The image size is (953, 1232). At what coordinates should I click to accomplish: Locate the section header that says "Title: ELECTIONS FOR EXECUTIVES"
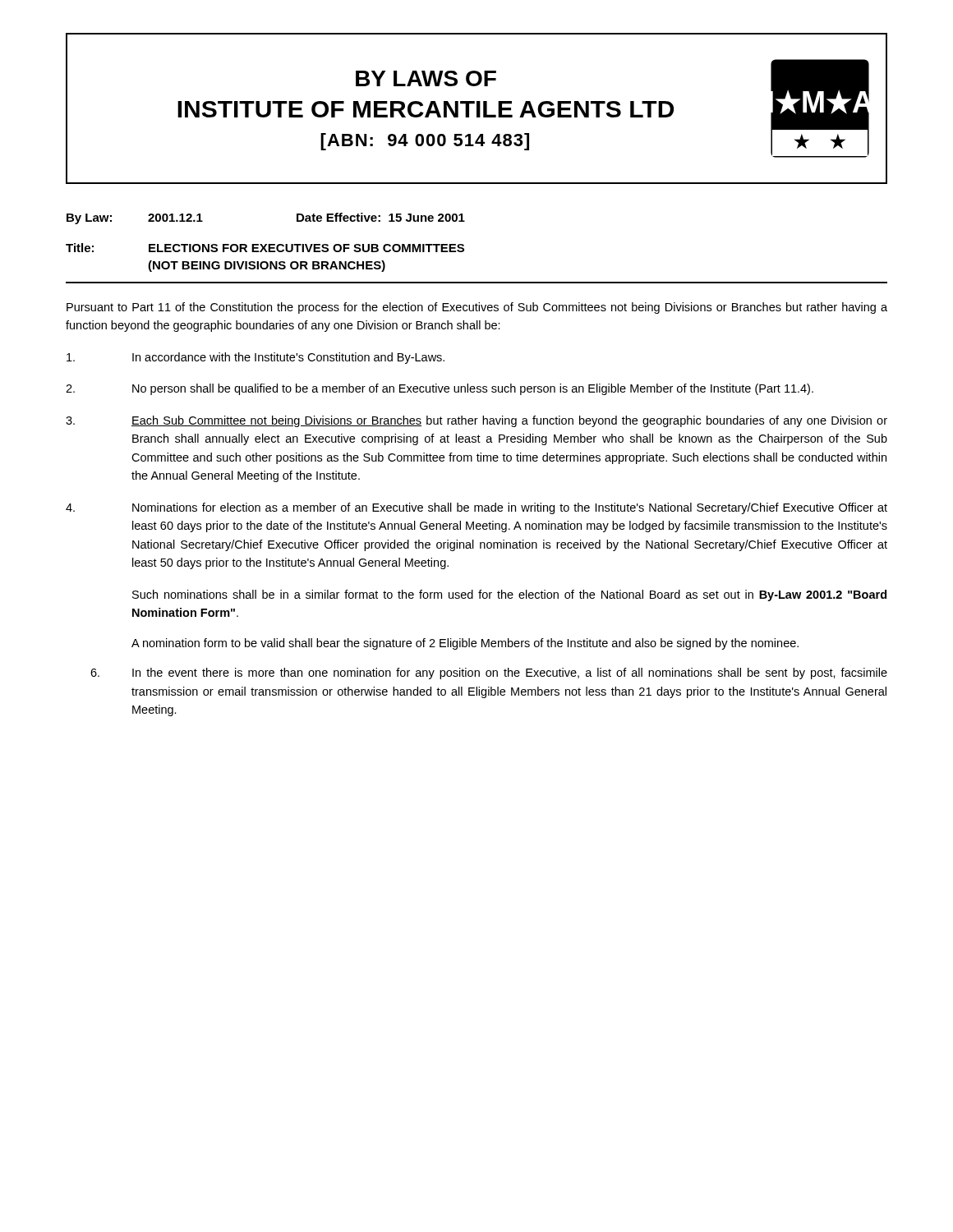(x=265, y=256)
